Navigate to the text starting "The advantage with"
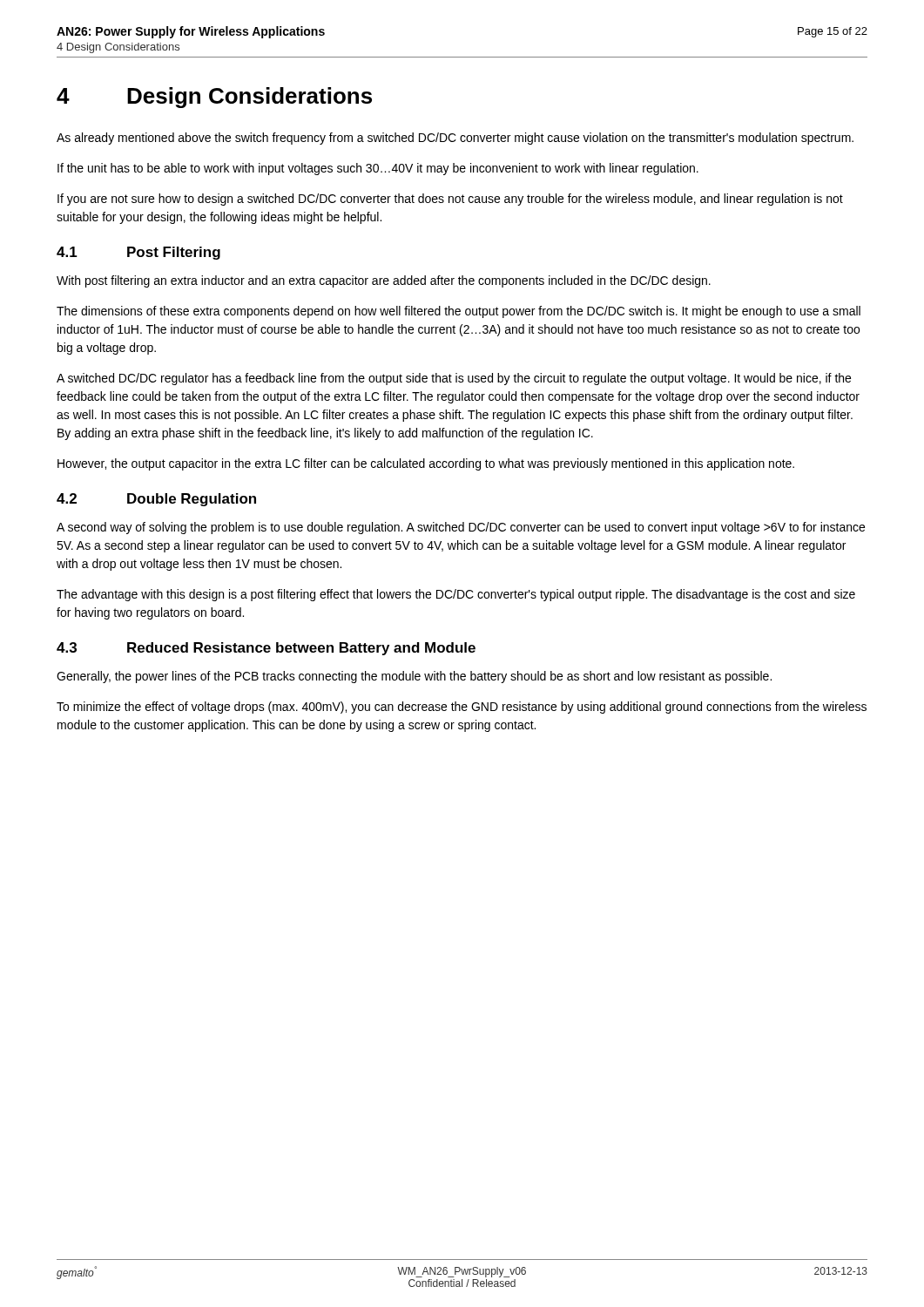Image resolution: width=924 pixels, height=1307 pixels. [456, 603]
